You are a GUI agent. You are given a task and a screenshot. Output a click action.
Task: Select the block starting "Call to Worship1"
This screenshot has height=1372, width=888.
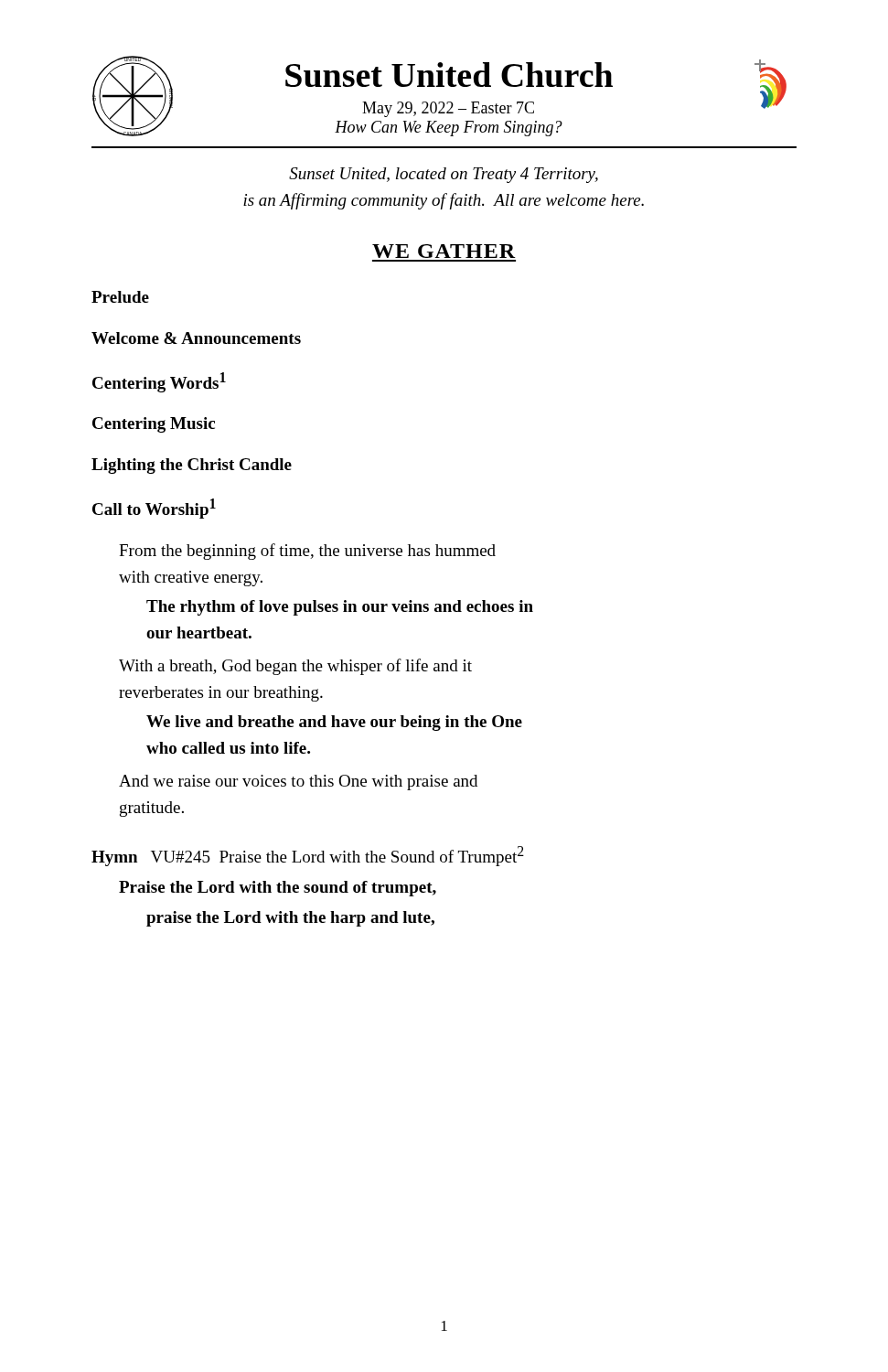point(154,507)
